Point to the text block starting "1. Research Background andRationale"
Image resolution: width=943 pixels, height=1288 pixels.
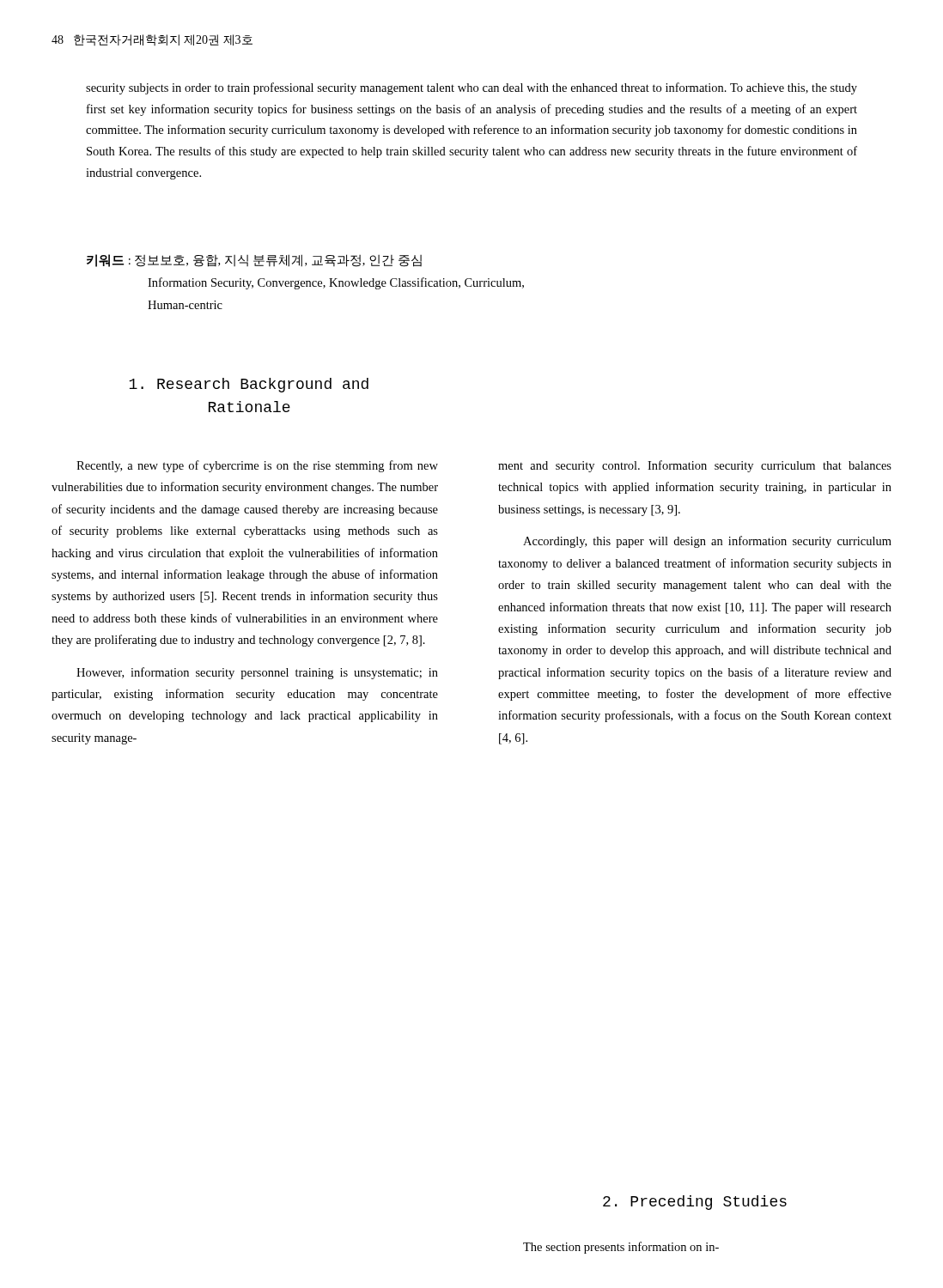click(249, 396)
